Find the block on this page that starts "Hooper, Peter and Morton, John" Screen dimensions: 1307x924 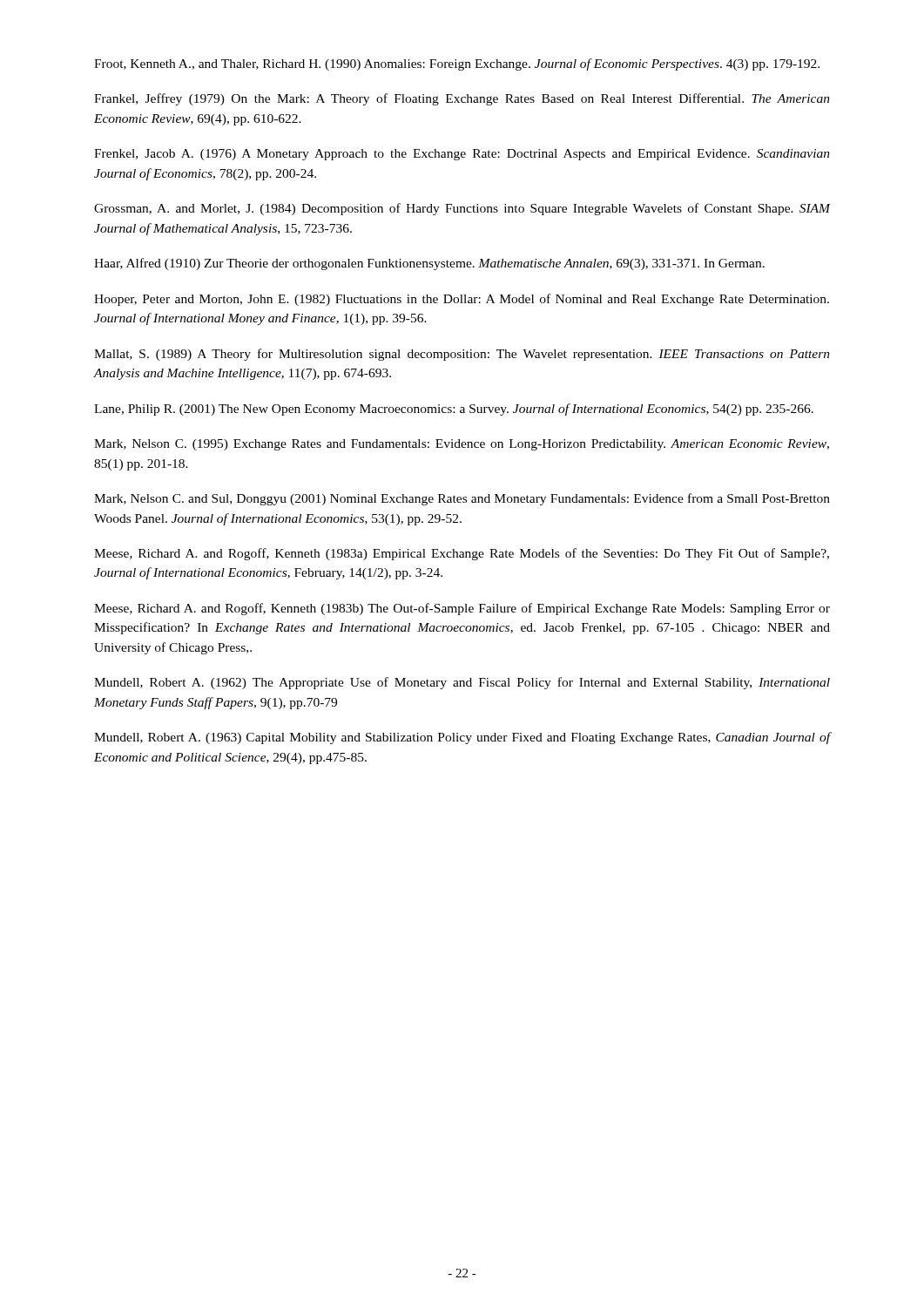click(462, 308)
